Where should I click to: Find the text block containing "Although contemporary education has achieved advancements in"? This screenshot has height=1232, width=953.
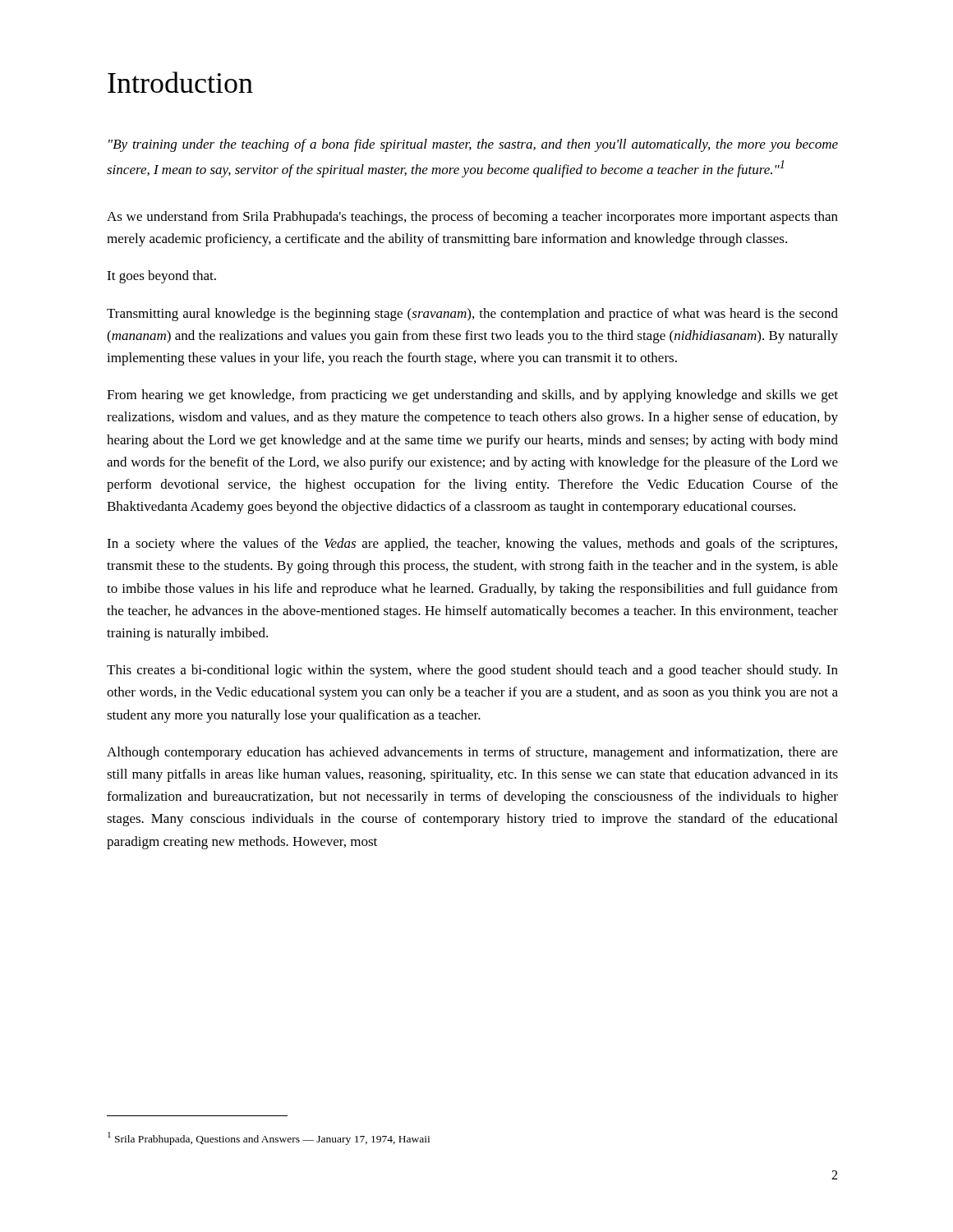(472, 796)
